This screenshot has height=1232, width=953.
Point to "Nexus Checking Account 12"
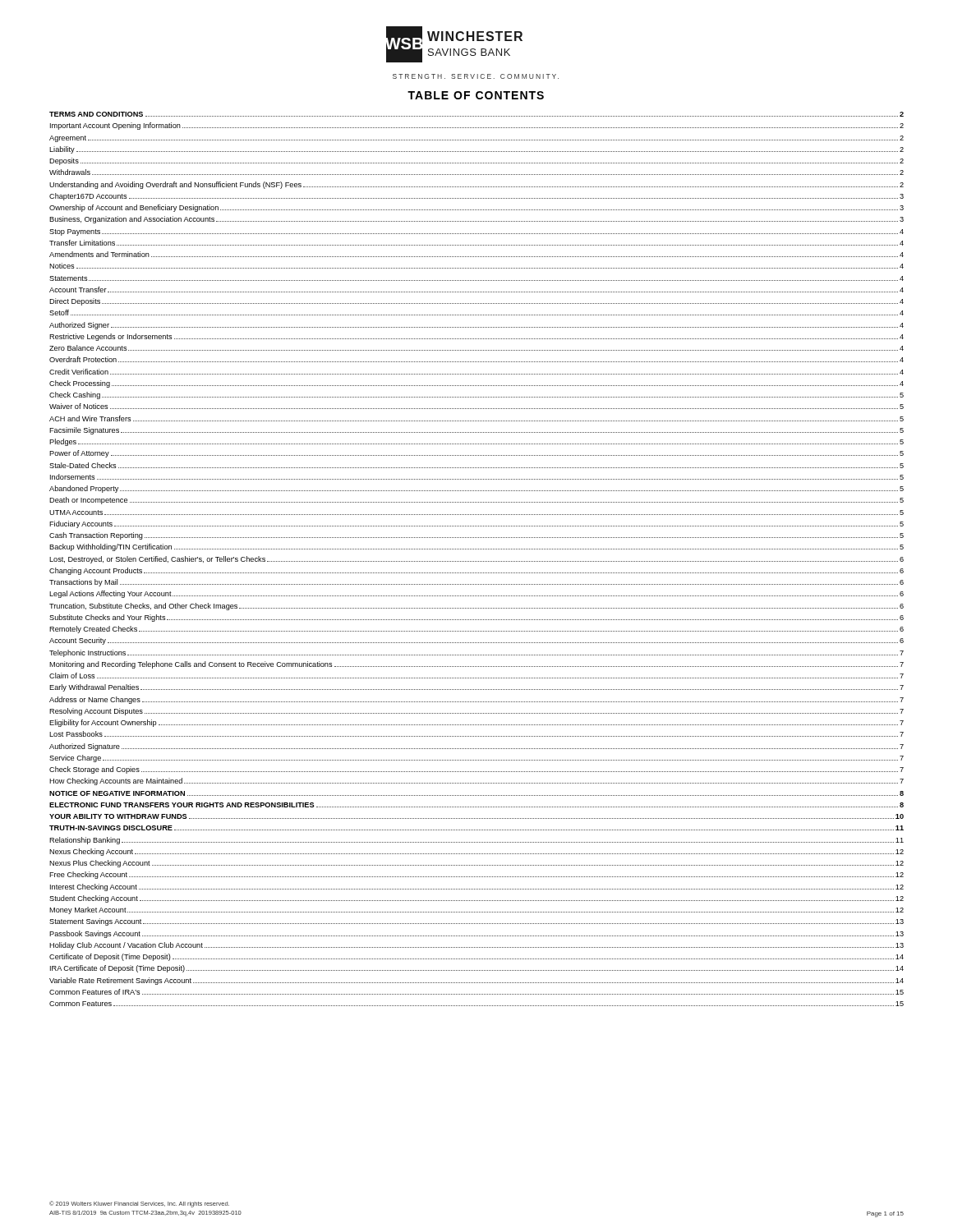click(x=476, y=852)
